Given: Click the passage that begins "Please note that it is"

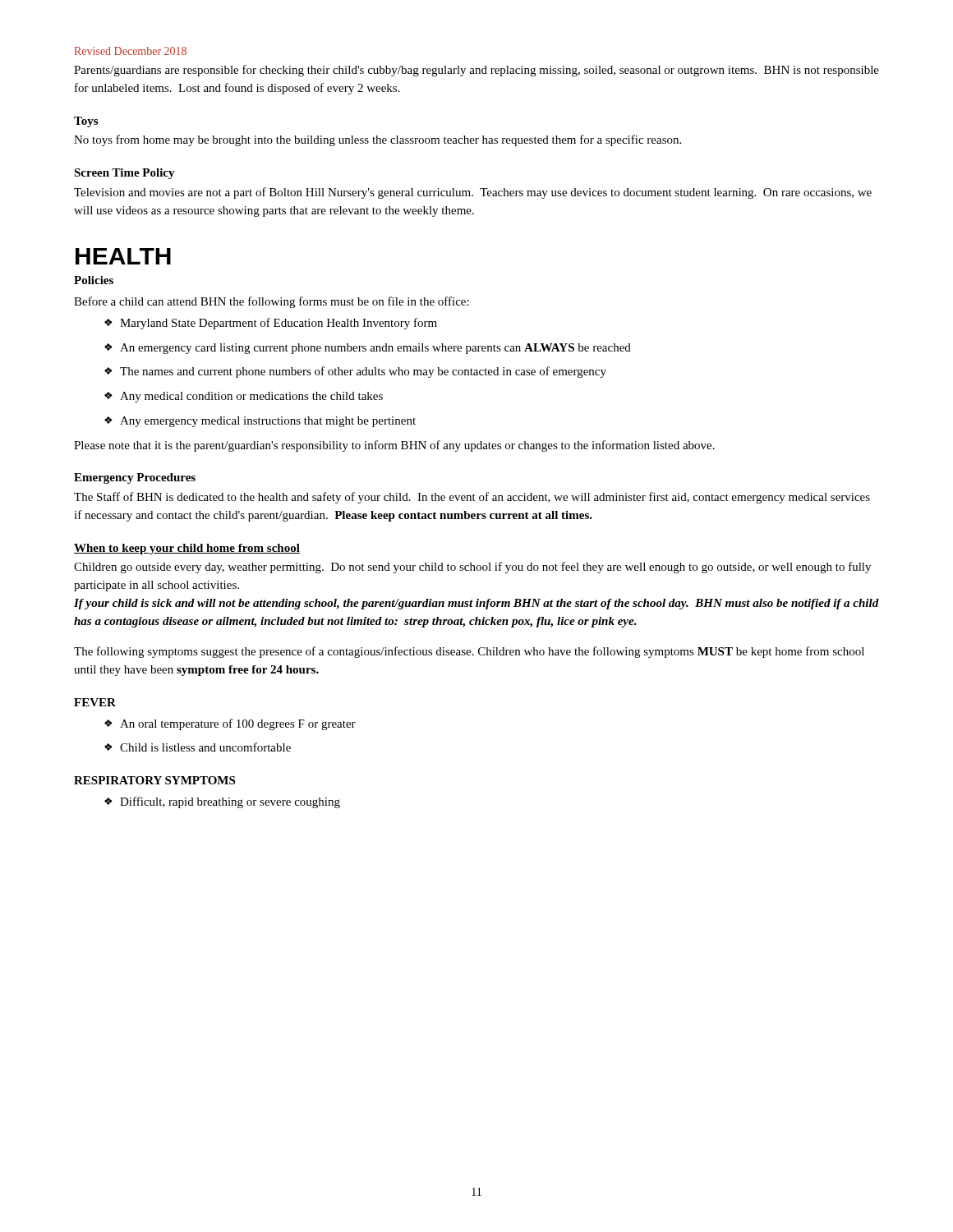Looking at the screenshot, I should 476,445.
